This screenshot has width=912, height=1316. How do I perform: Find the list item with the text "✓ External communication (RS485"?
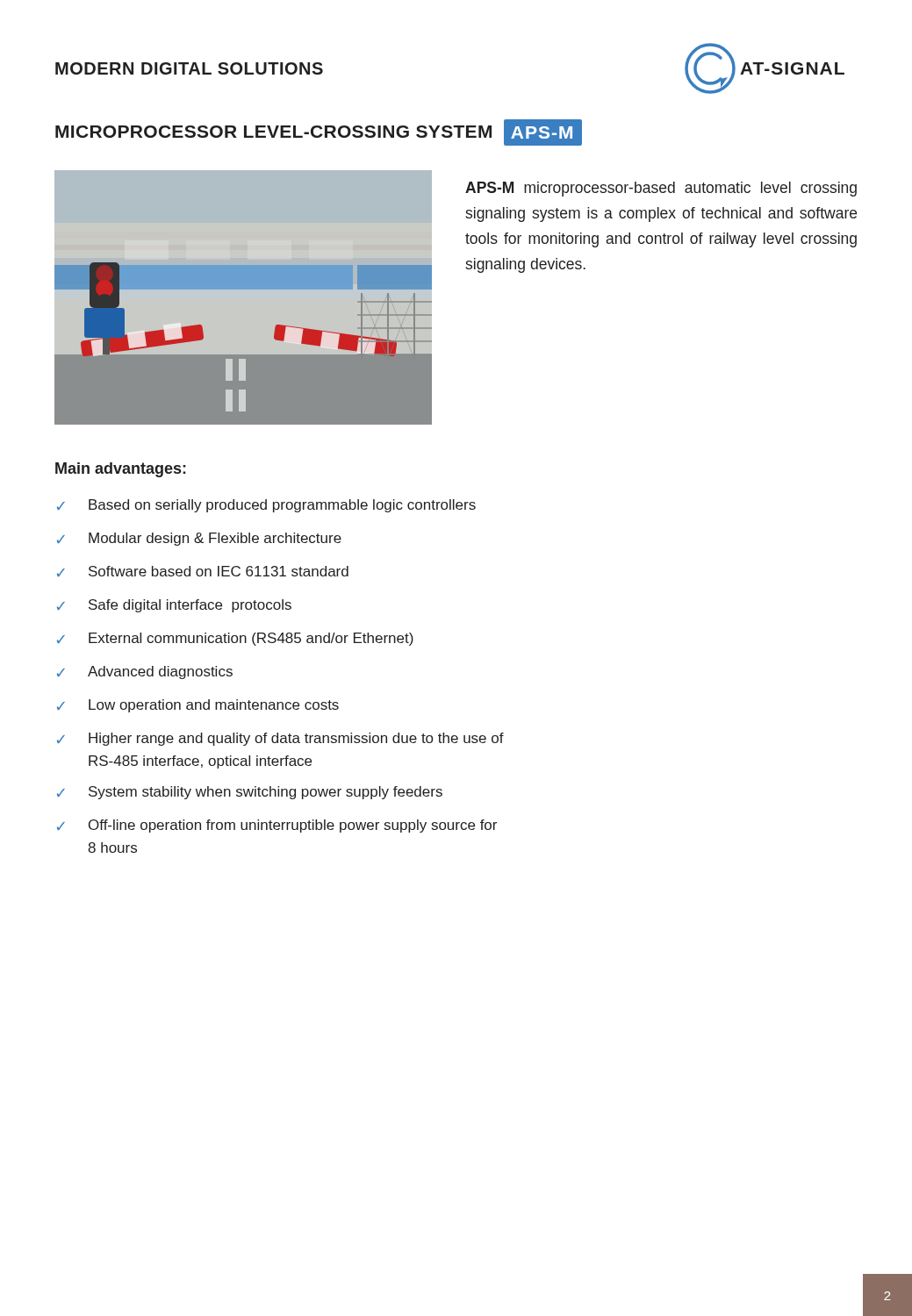(235, 639)
